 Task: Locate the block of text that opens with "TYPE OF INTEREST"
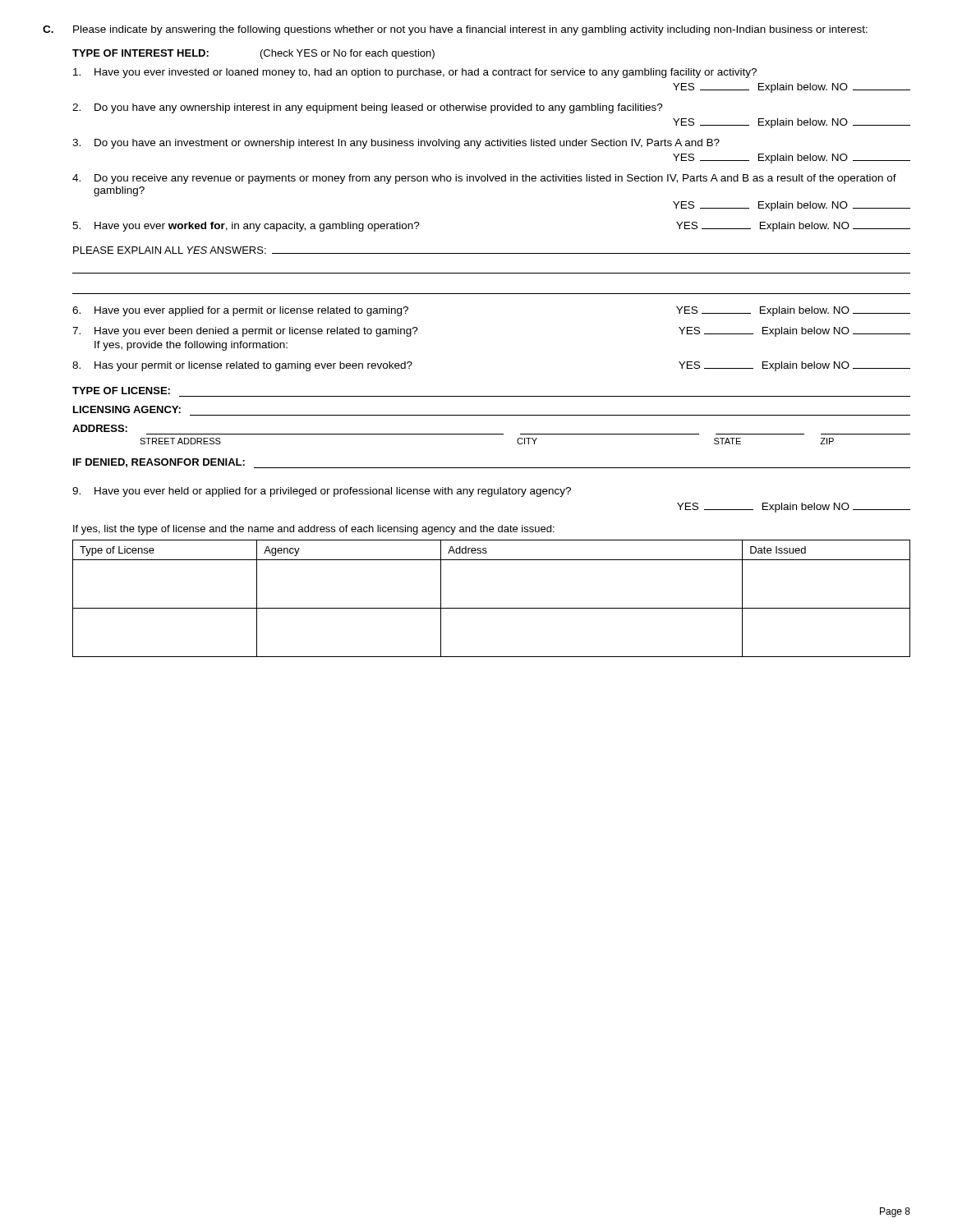point(254,53)
